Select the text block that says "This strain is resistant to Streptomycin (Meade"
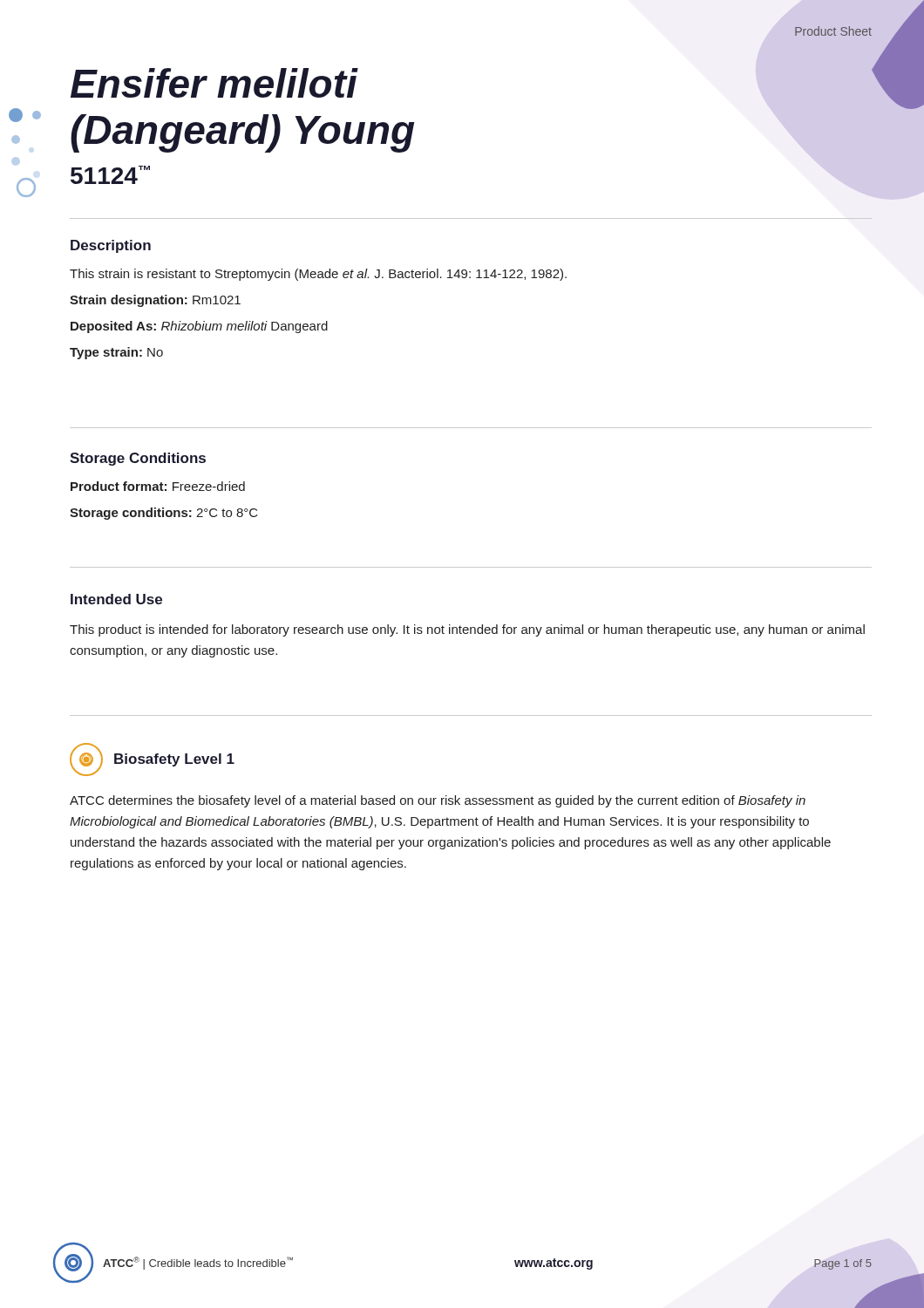This screenshot has width=924, height=1308. tap(318, 275)
